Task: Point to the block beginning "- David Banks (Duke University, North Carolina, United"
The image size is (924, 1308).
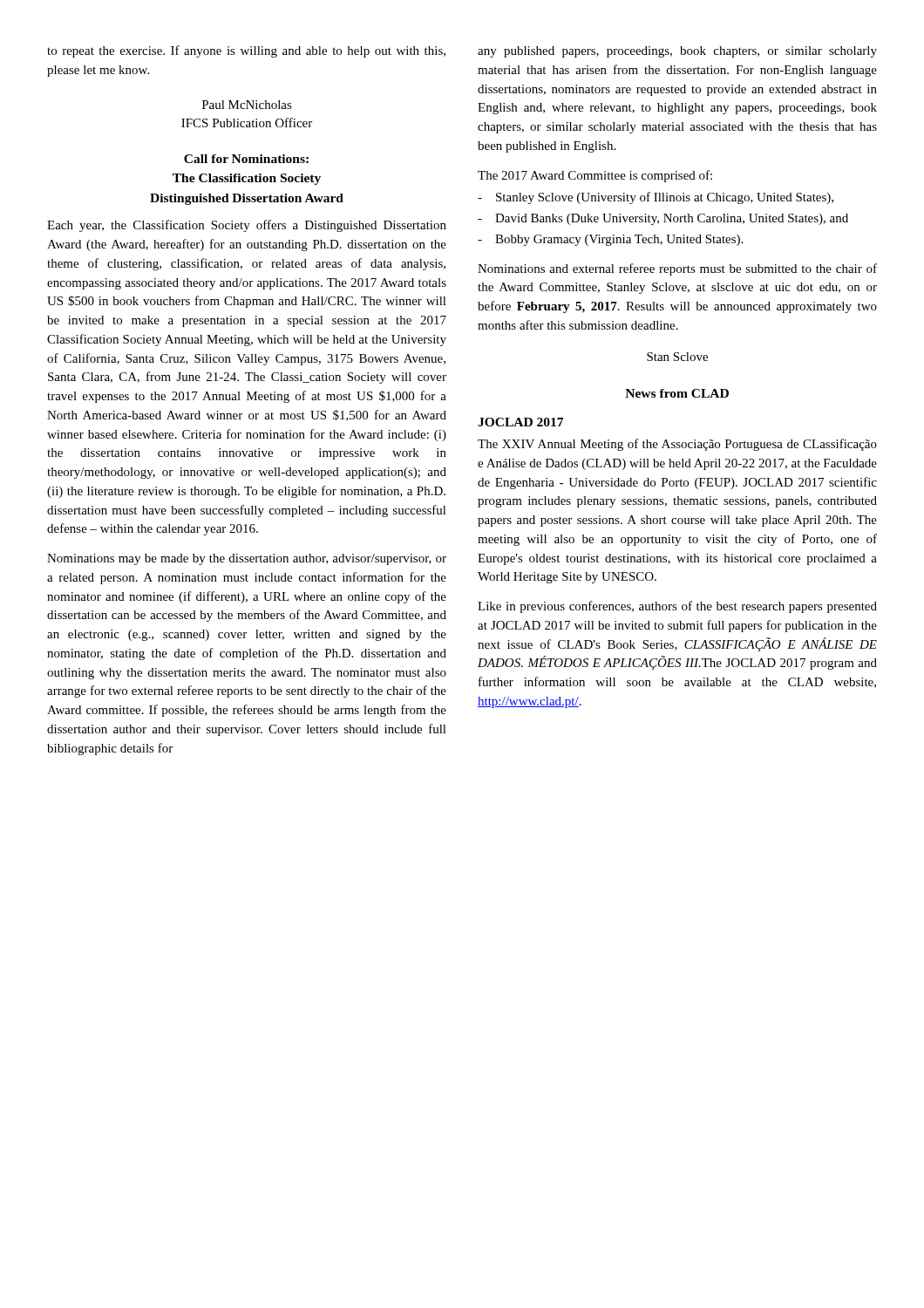Action: click(x=663, y=219)
